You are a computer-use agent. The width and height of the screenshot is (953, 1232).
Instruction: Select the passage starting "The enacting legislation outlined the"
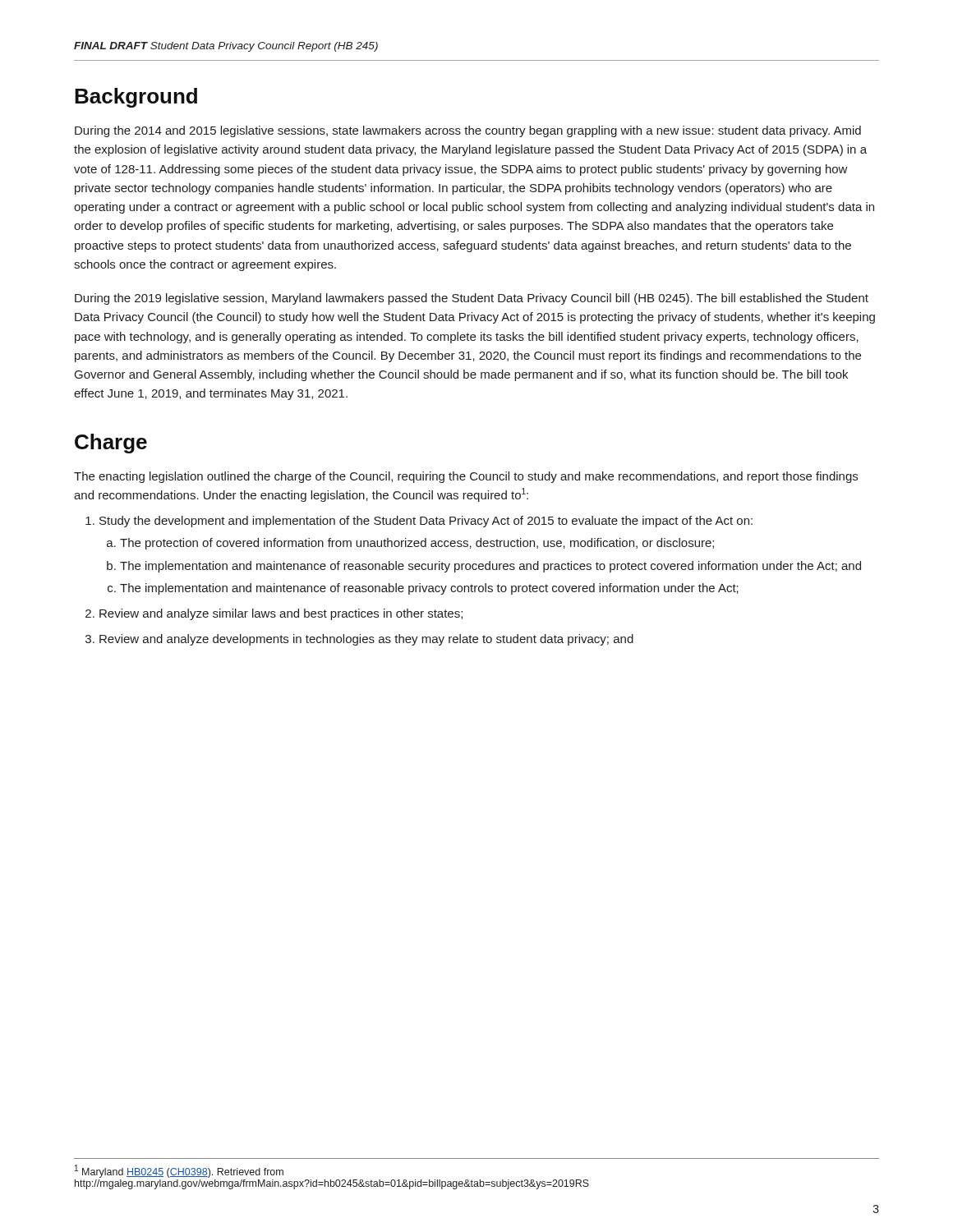coord(466,485)
